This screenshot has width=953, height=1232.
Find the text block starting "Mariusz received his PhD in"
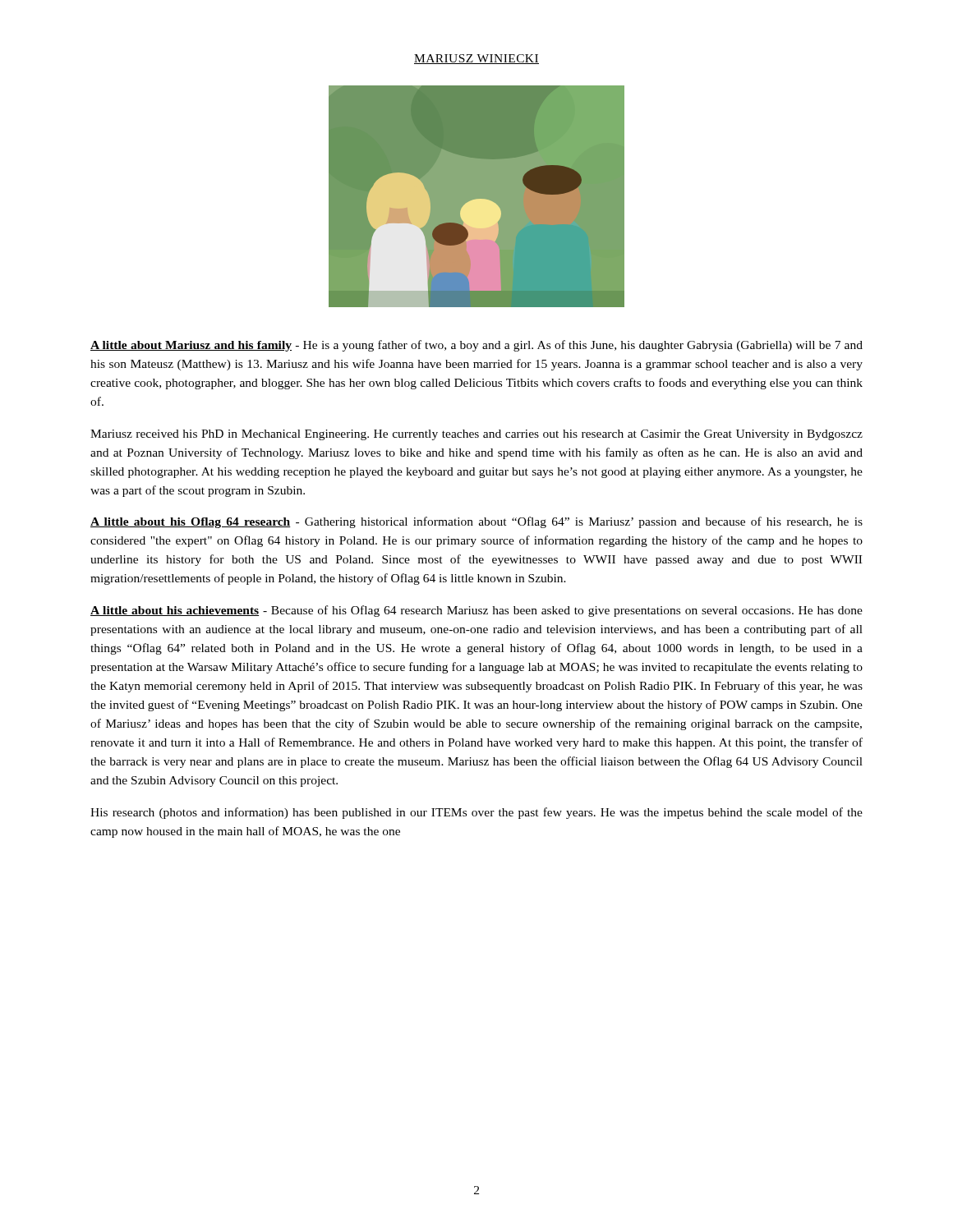pos(476,461)
